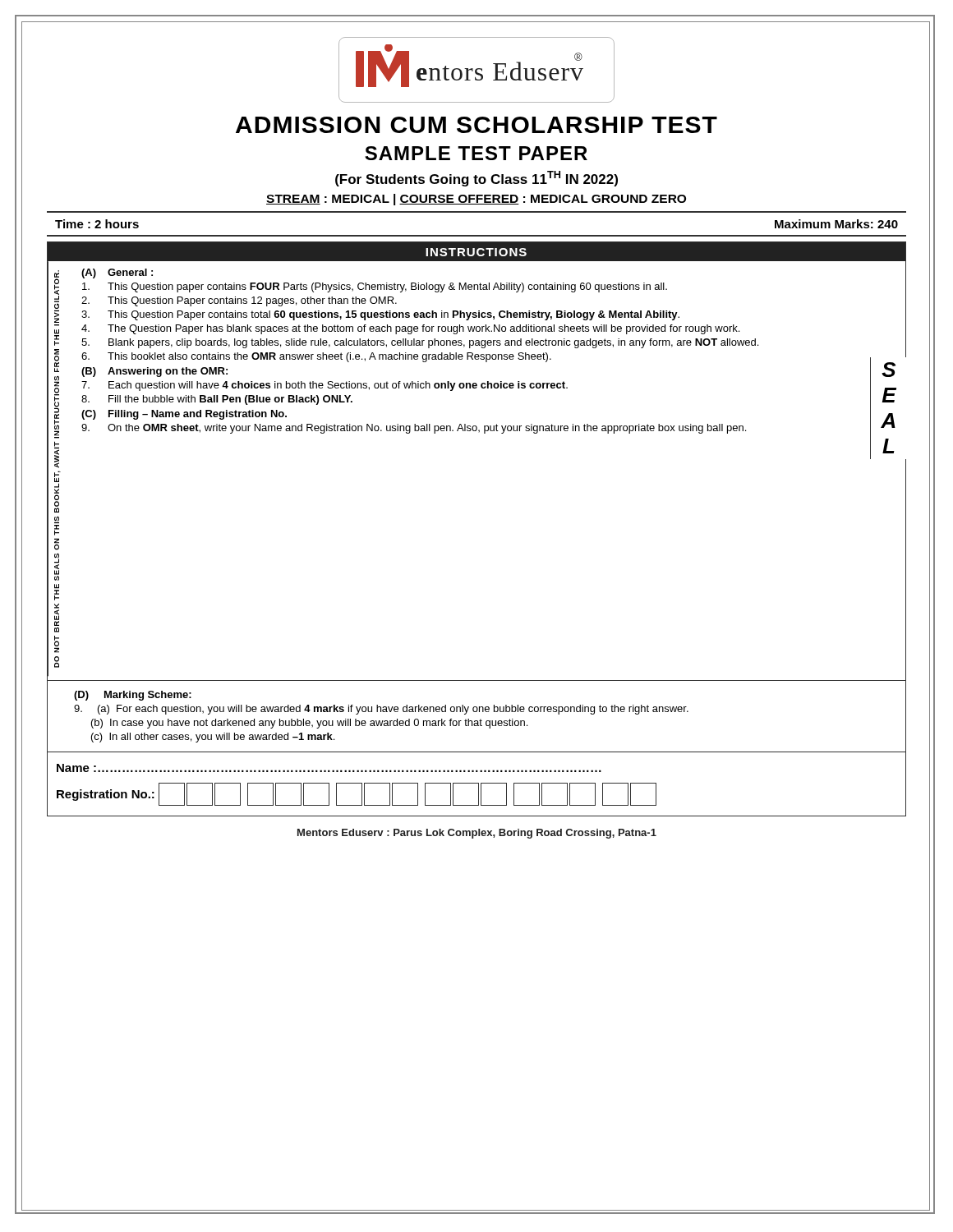This screenshot has width=953, height=1232.
Task: Point to the text starting "(b) In case you have not darkened"
Action: pos(309,722)
